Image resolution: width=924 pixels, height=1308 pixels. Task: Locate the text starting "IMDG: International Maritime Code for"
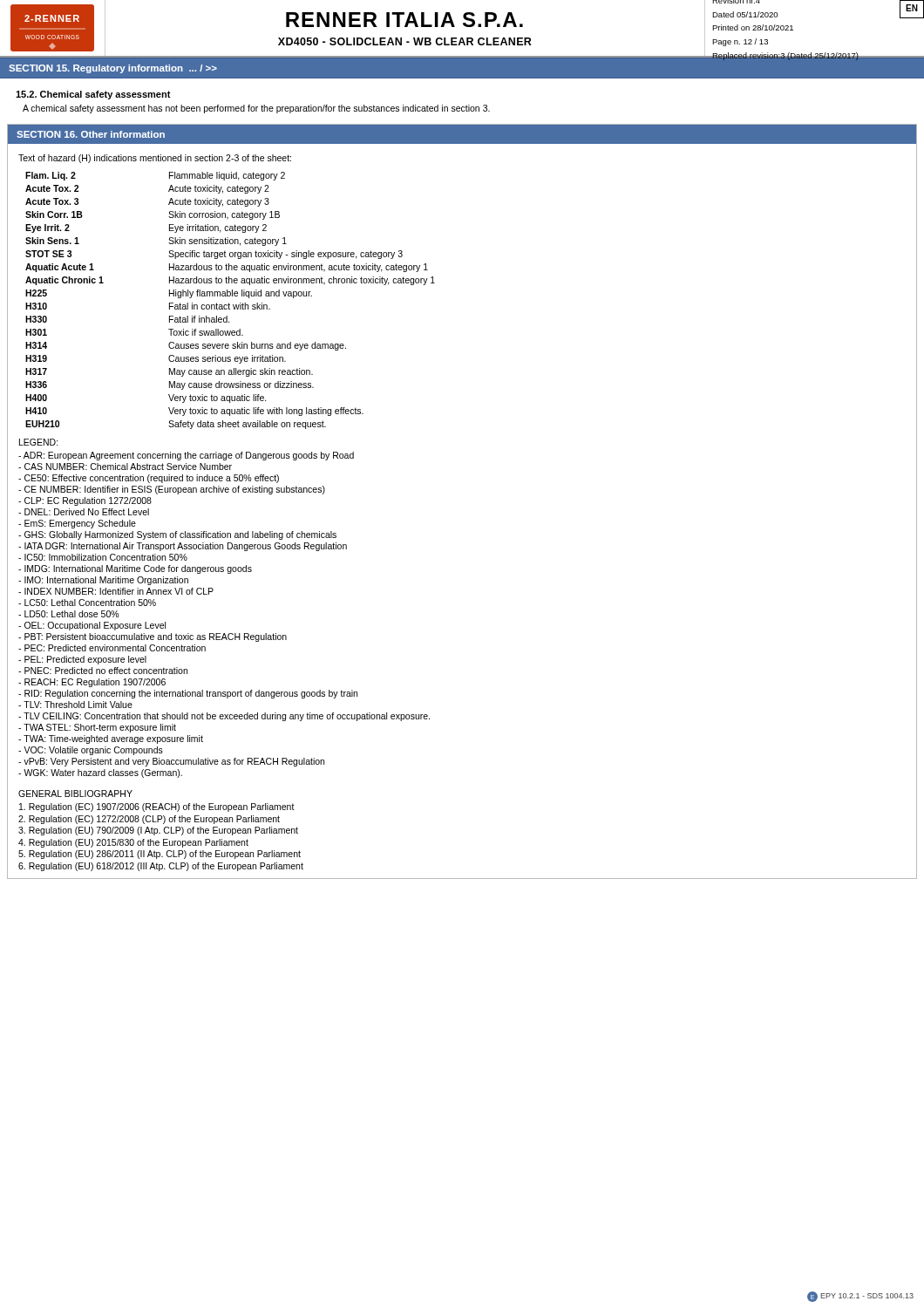[135, 569]
